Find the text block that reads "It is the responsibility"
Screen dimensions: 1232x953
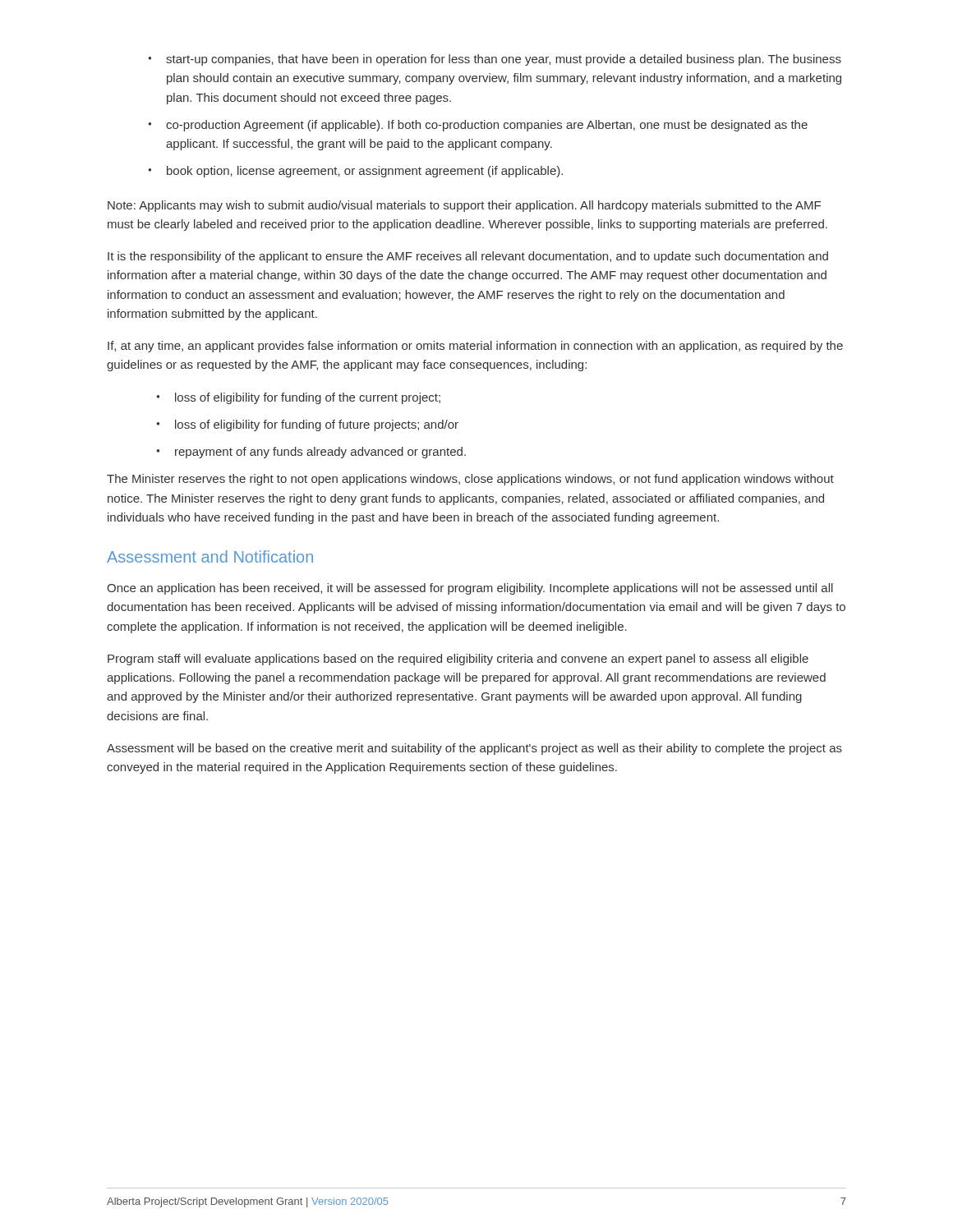pyautogui.click(x=468, y=284)
